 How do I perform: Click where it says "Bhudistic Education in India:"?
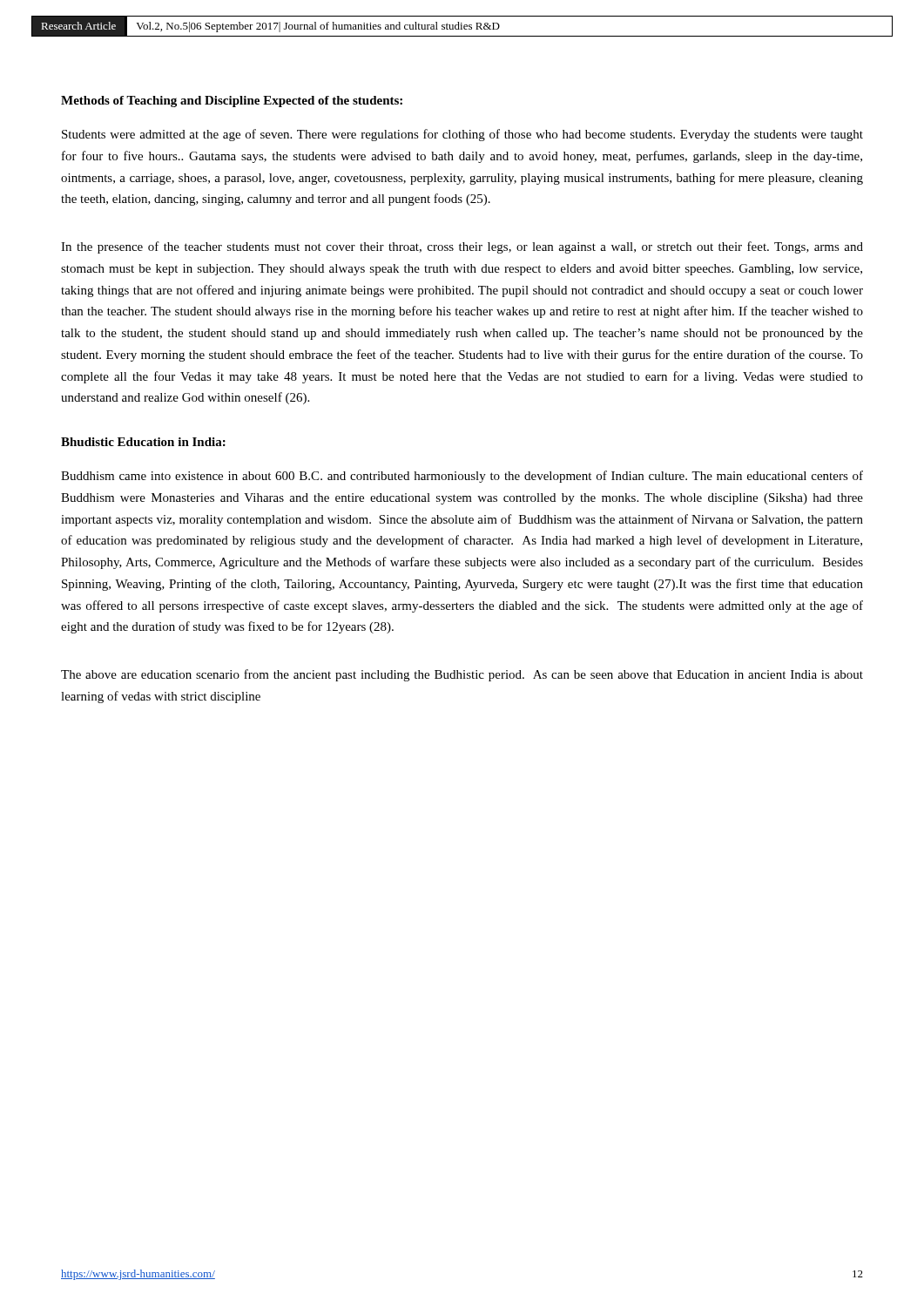pos(144,442)
